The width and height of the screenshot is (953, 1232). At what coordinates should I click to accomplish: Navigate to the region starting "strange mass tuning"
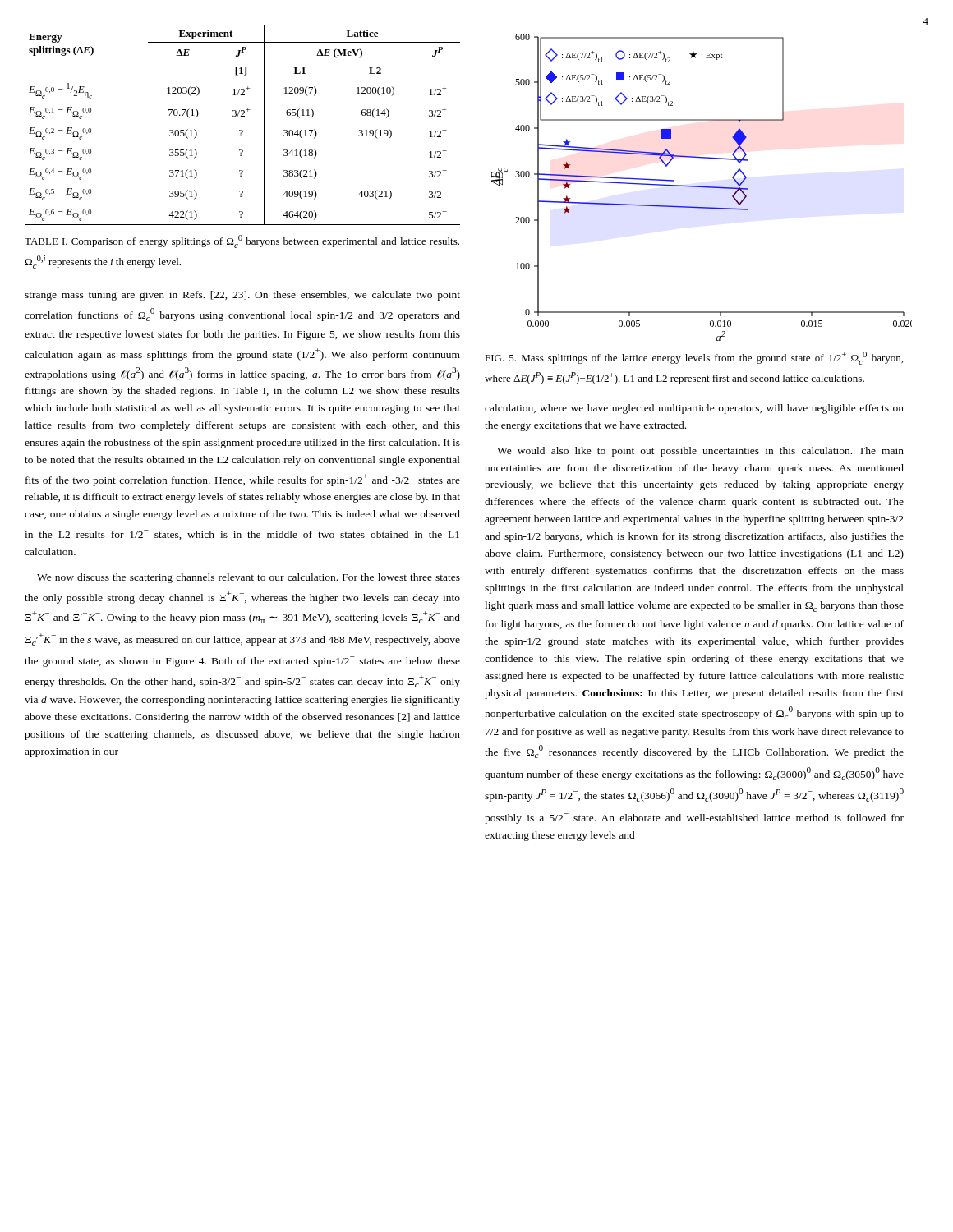point(242,524)
